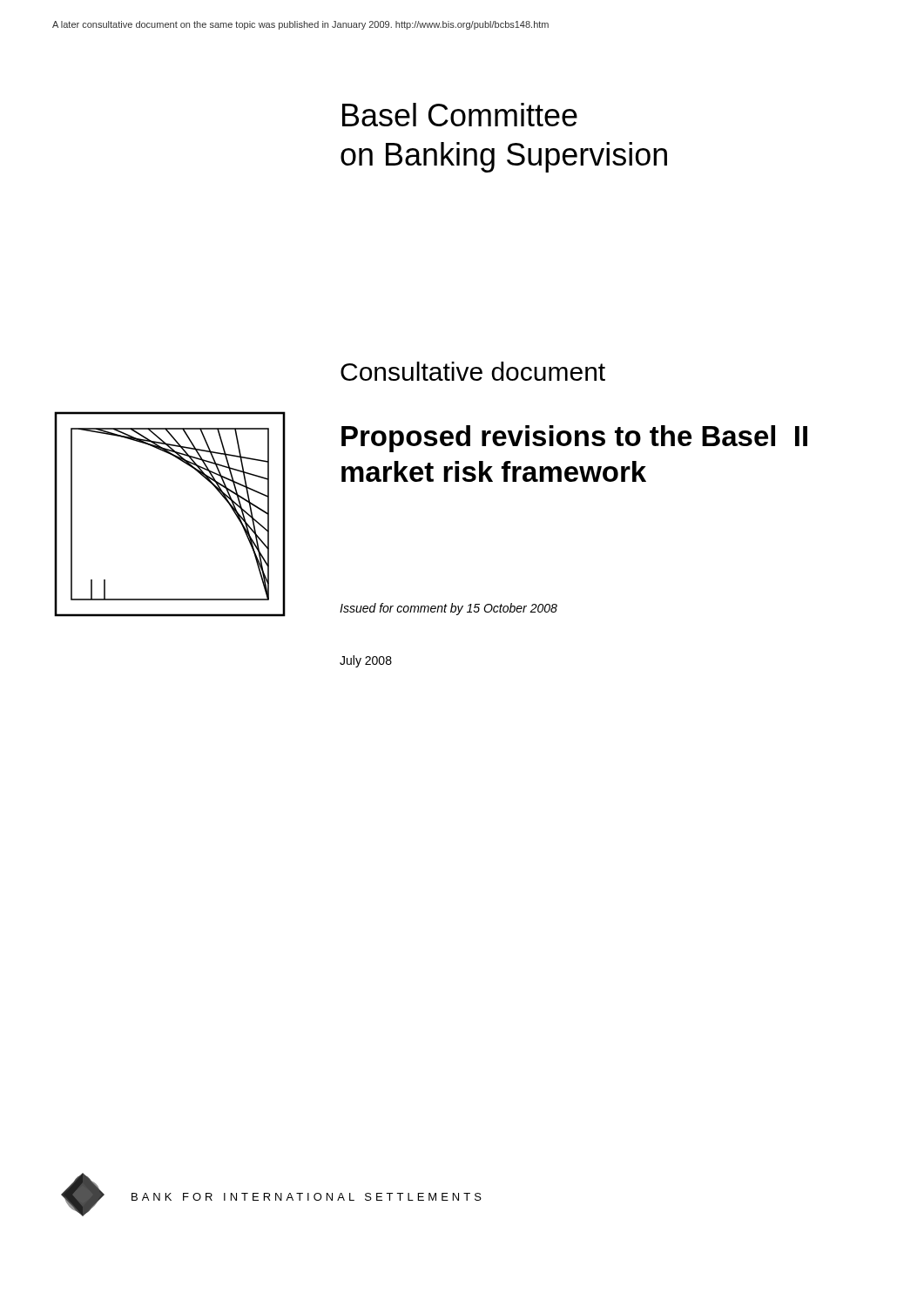
Task: Click where it says "Consultative document"
Action: (473, 372)
